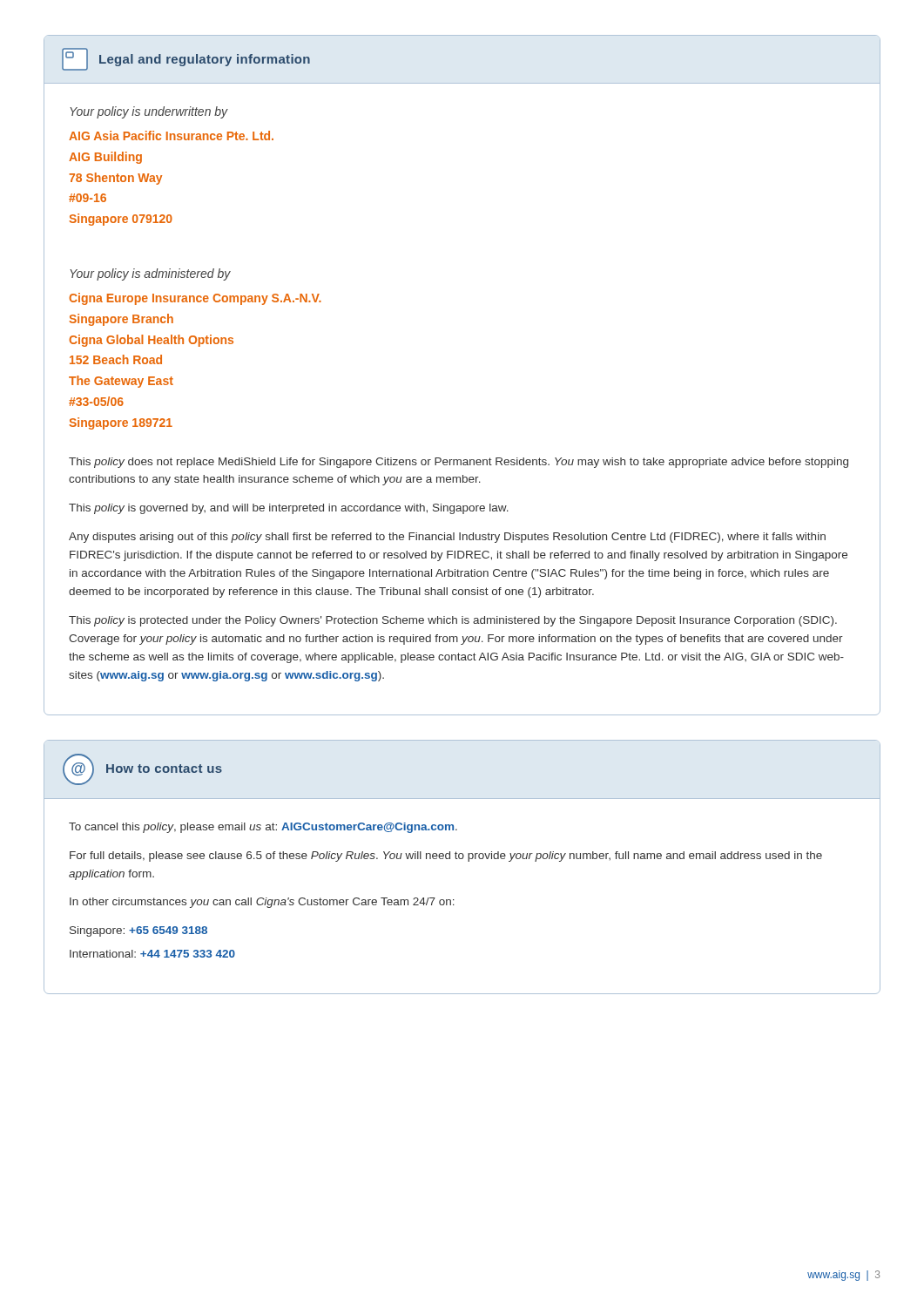Find the element starting "Singapore: +65 6549 3188"
The width and height of the screenshot is (924, 1307).
pyautogui.click(x=138, y=930)
